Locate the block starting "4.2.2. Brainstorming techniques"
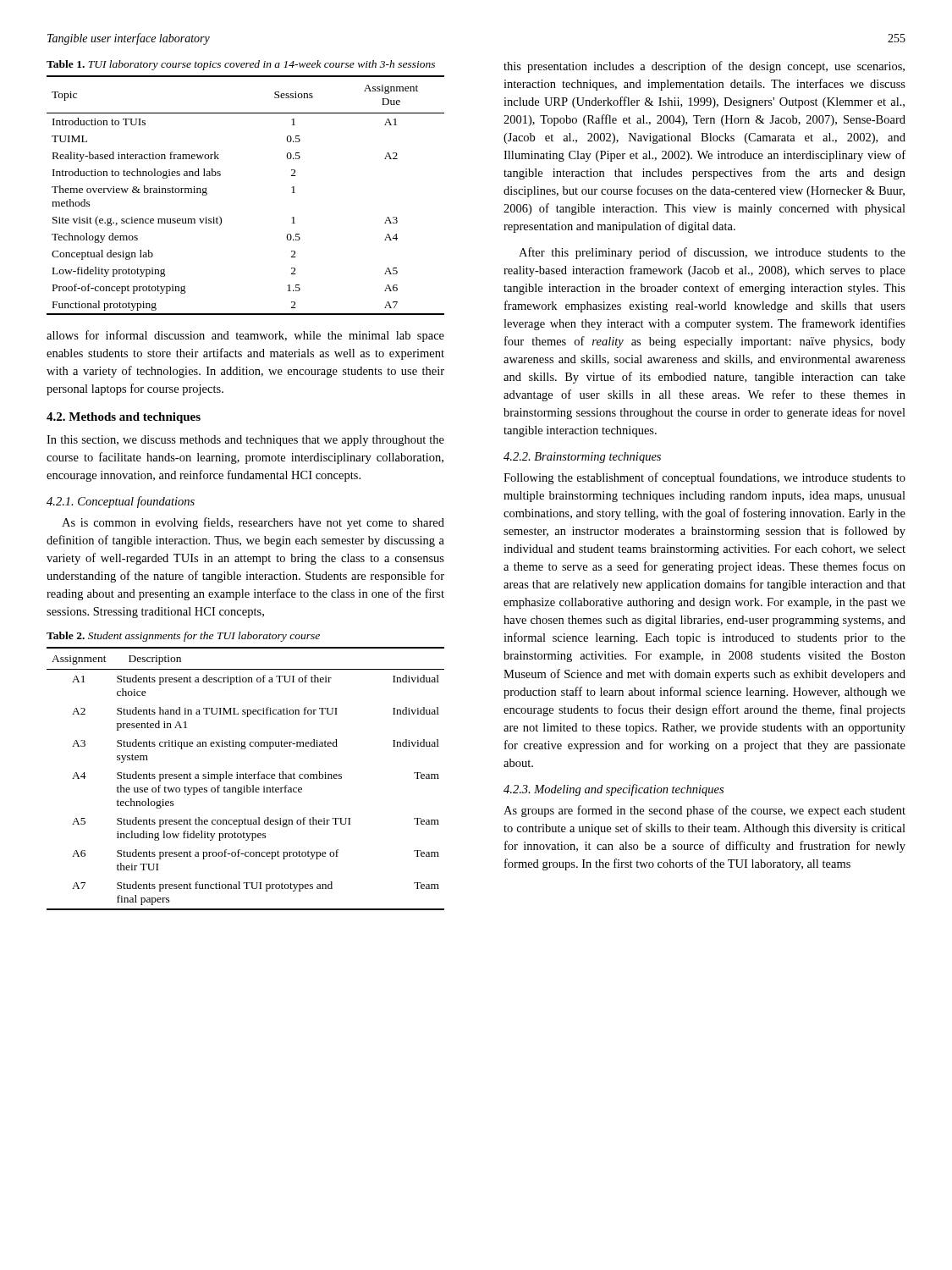The image size is (952, 1270). coord(582,457)
